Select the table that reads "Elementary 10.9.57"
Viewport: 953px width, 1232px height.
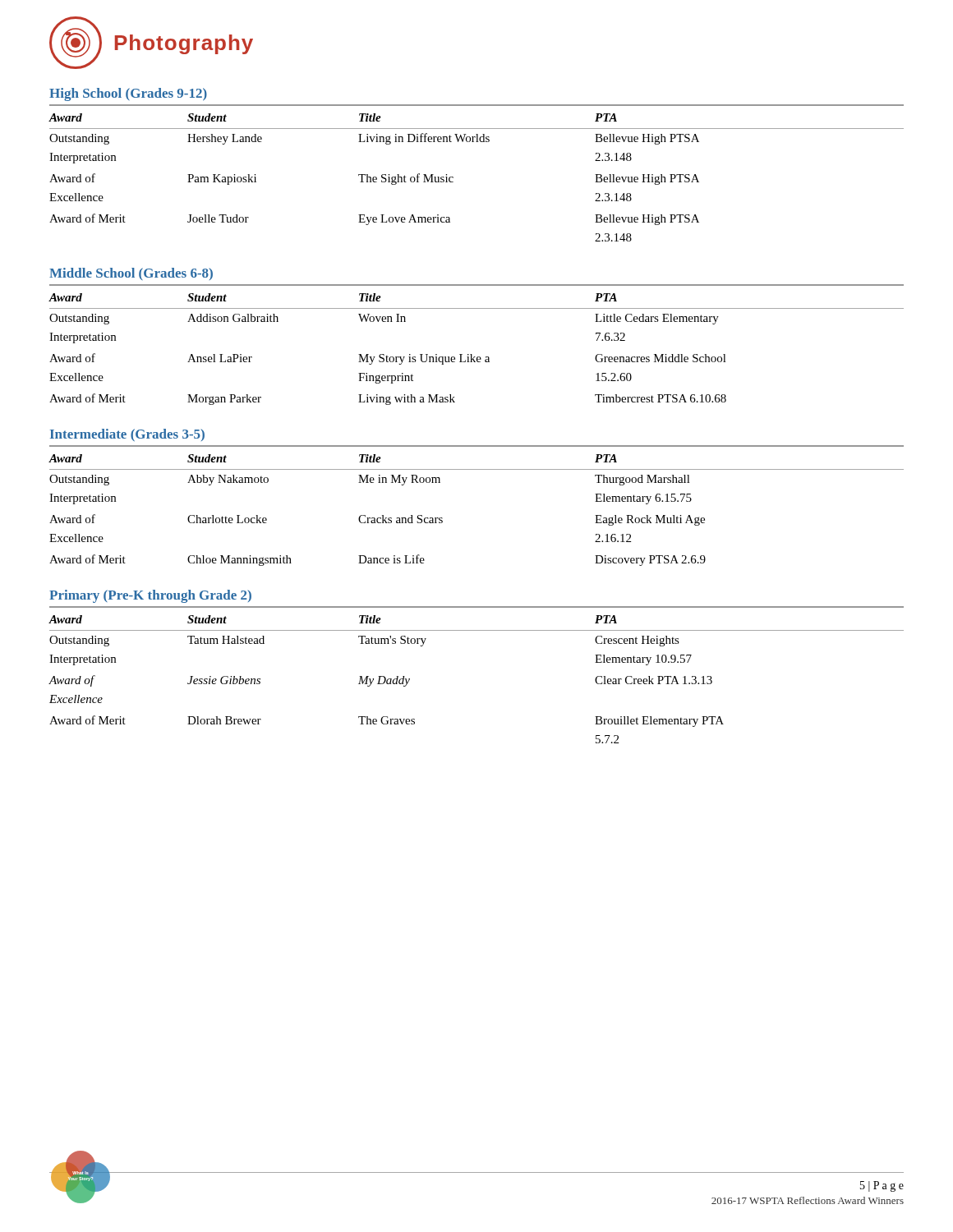(476, 679)
